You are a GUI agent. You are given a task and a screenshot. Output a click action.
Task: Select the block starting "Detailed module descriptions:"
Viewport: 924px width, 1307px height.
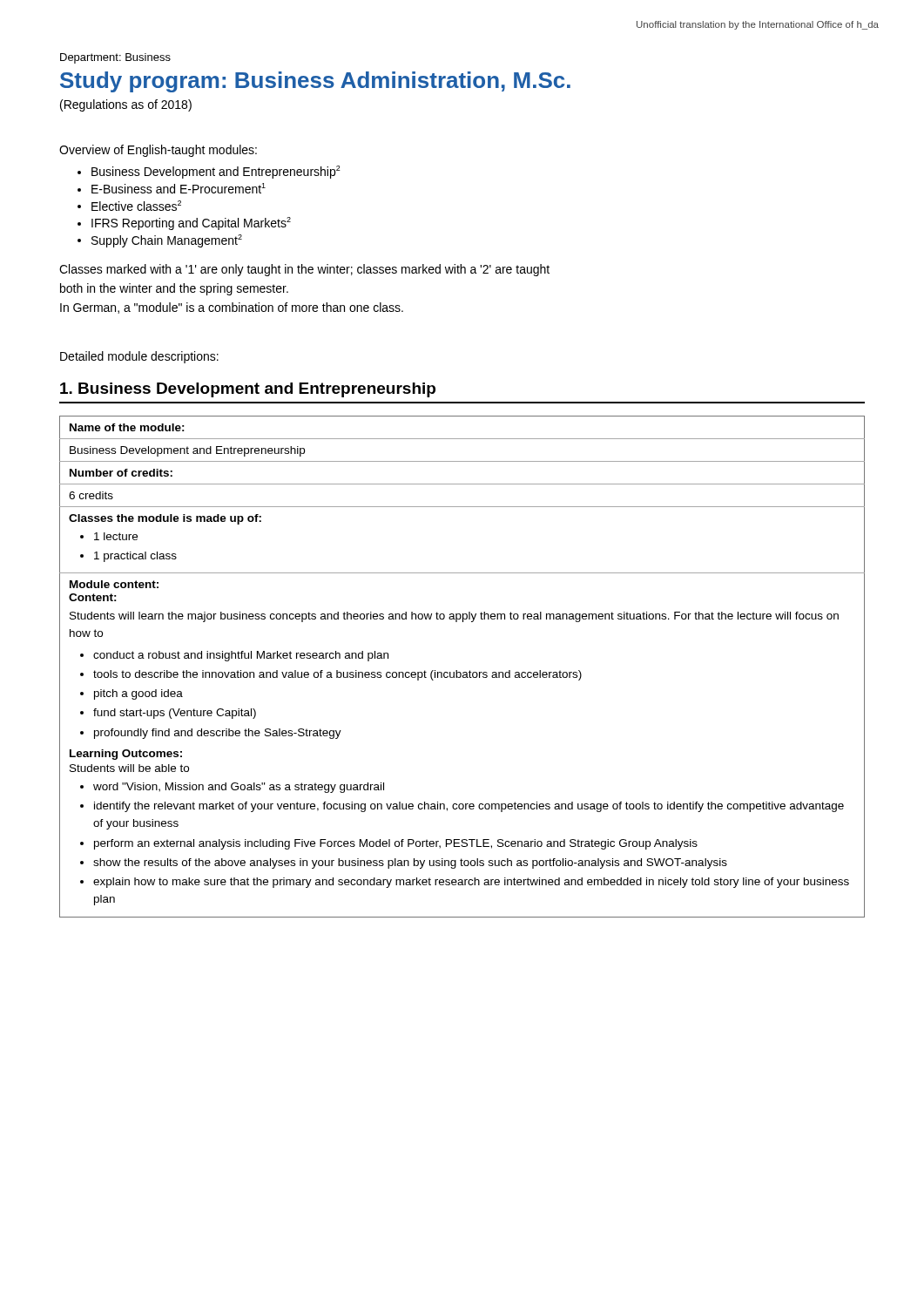click(139, 356)
